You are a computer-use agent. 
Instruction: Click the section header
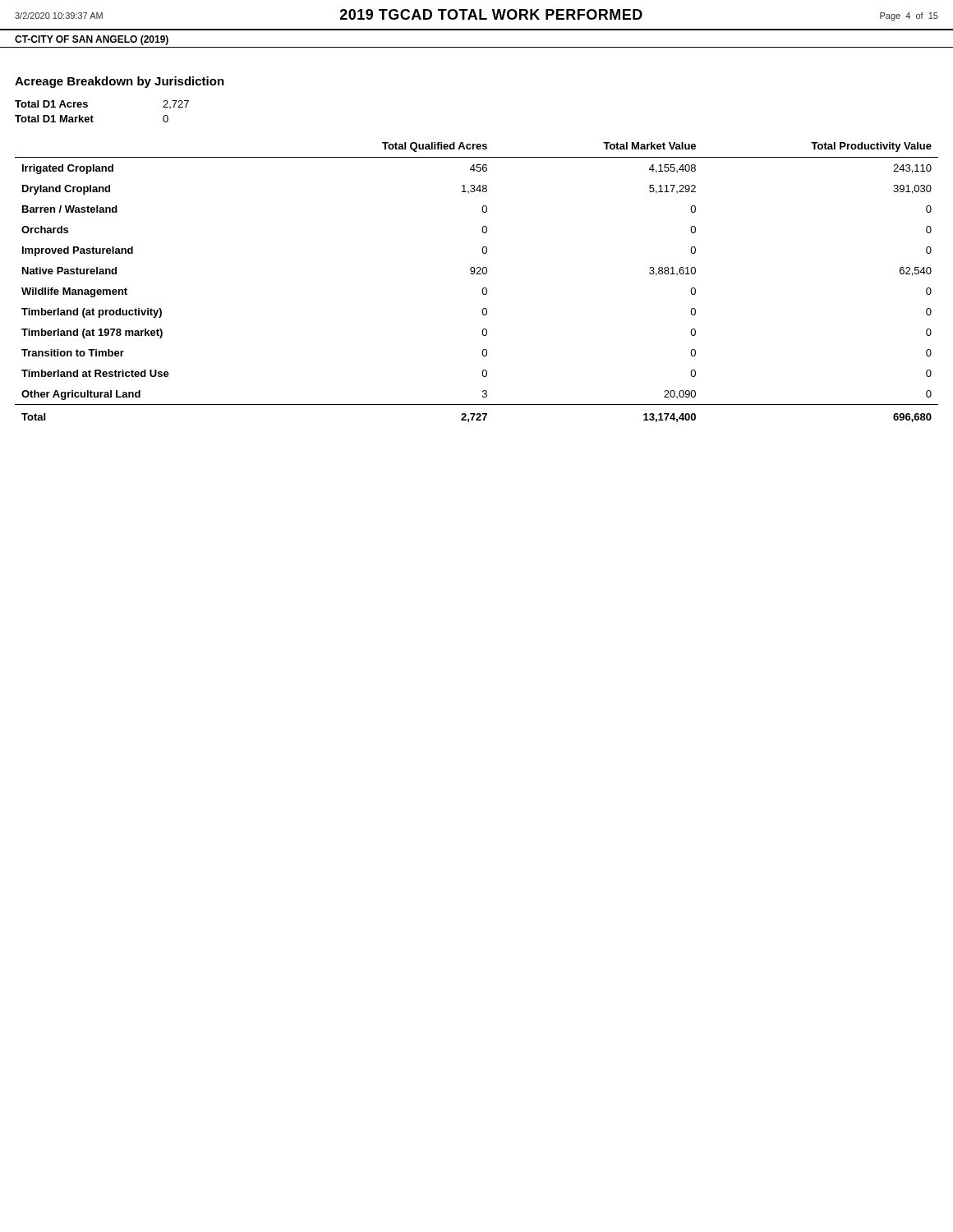click(x=120, y=81)
